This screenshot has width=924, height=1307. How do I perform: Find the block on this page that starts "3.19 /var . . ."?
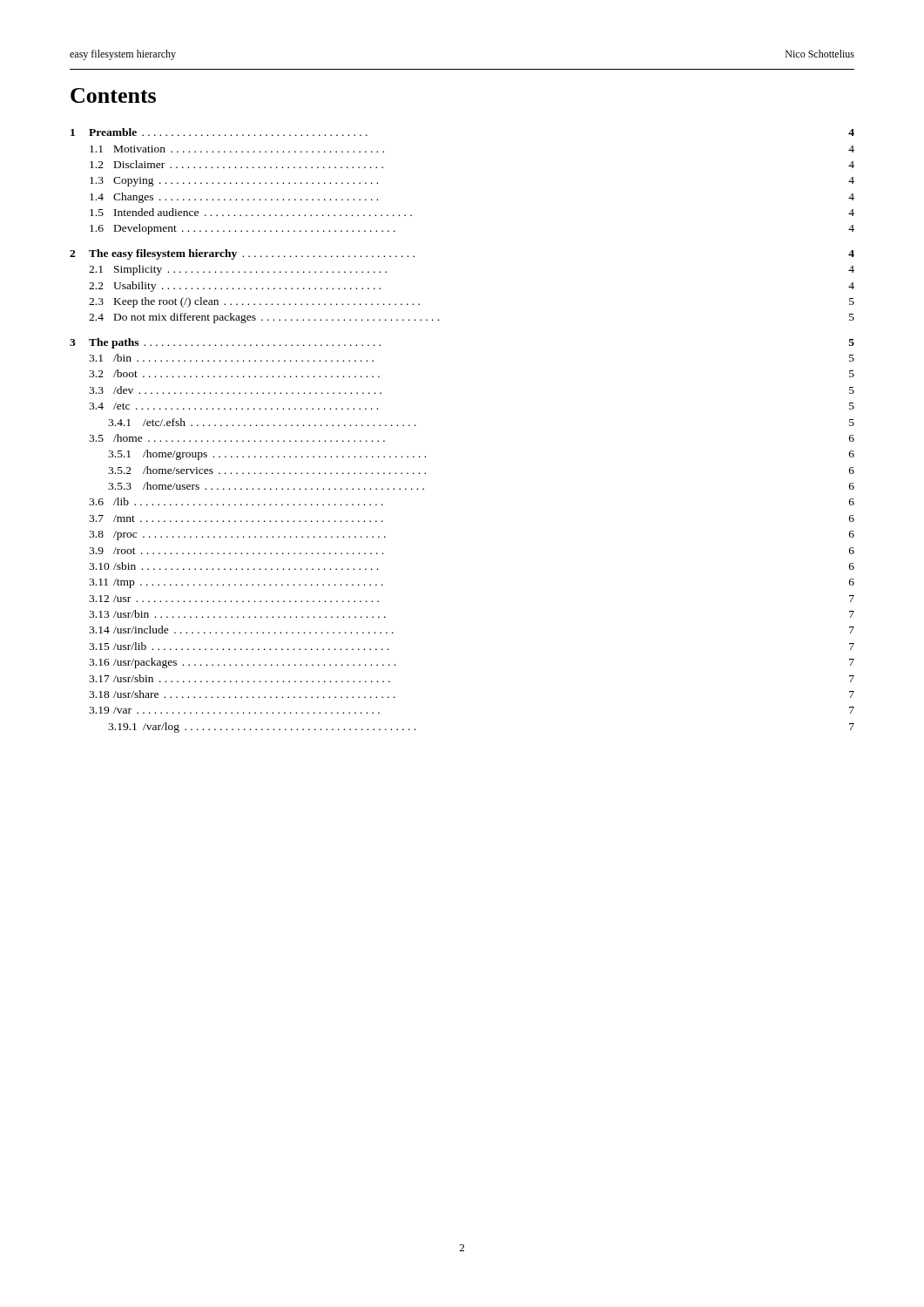click(x=106, y=711)
